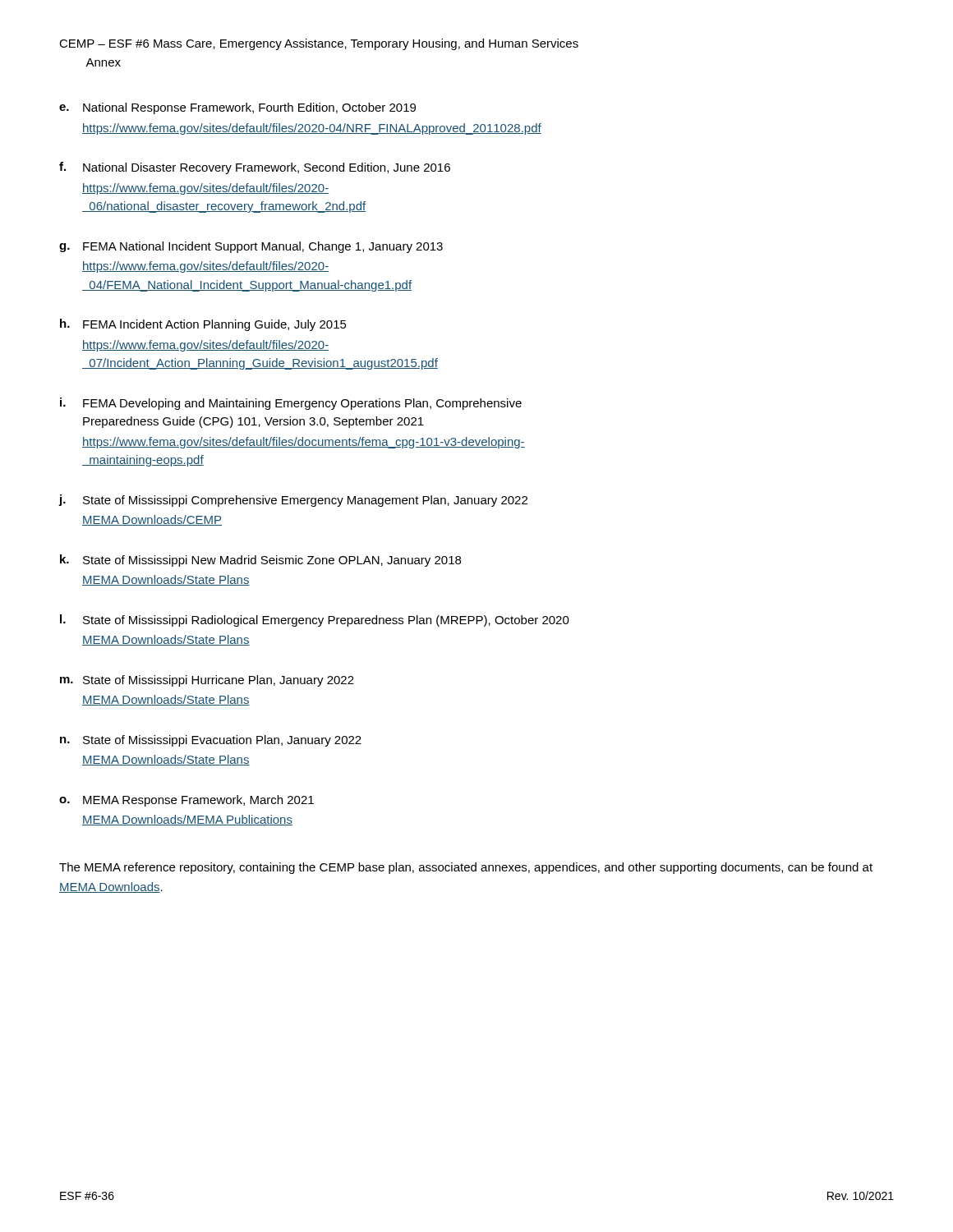Where is the passage that starts "k. State of Mississippi New Madrid"?

(x=260, y=561)
